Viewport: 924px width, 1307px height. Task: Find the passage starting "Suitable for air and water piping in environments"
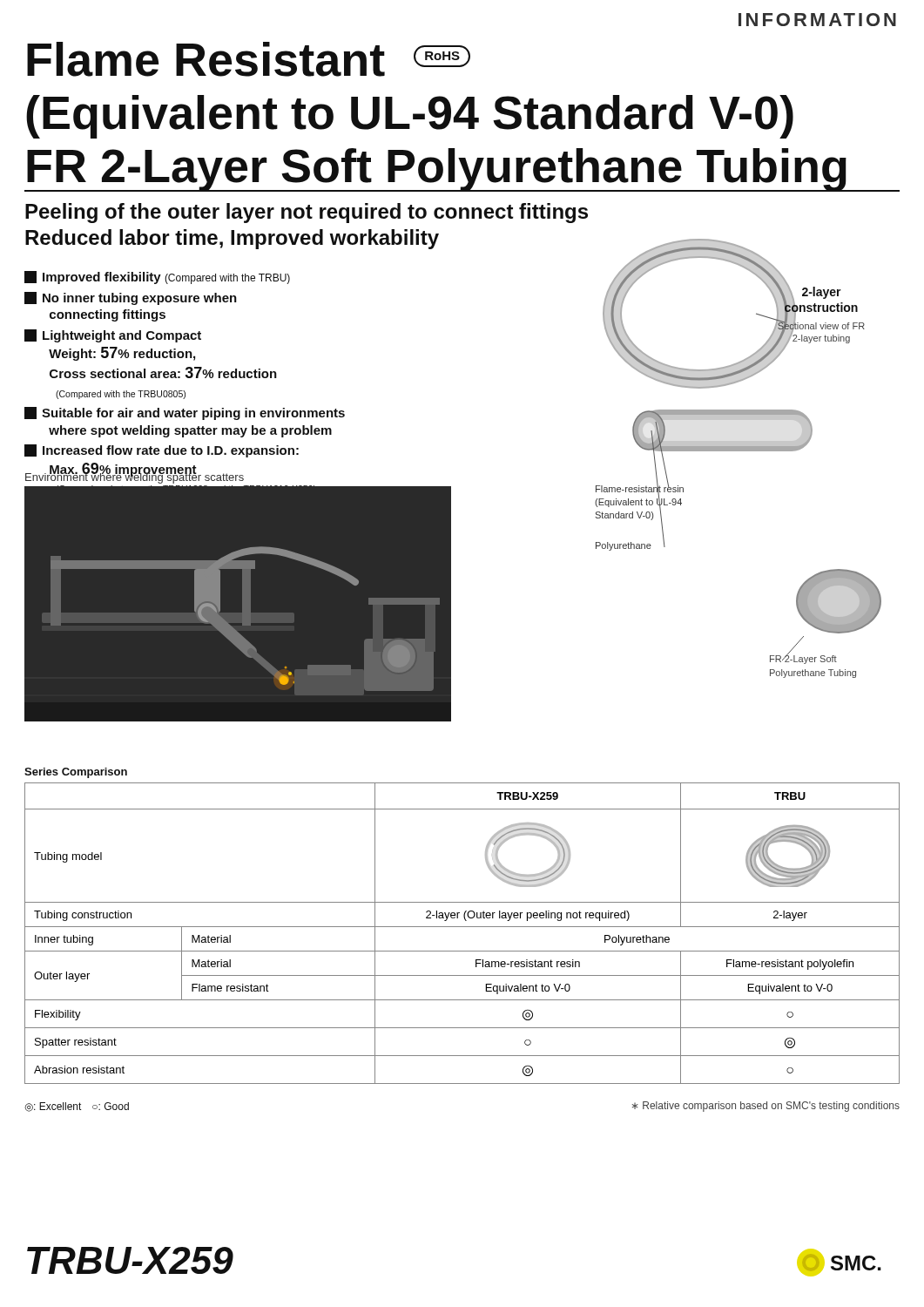tap(185, 422)
